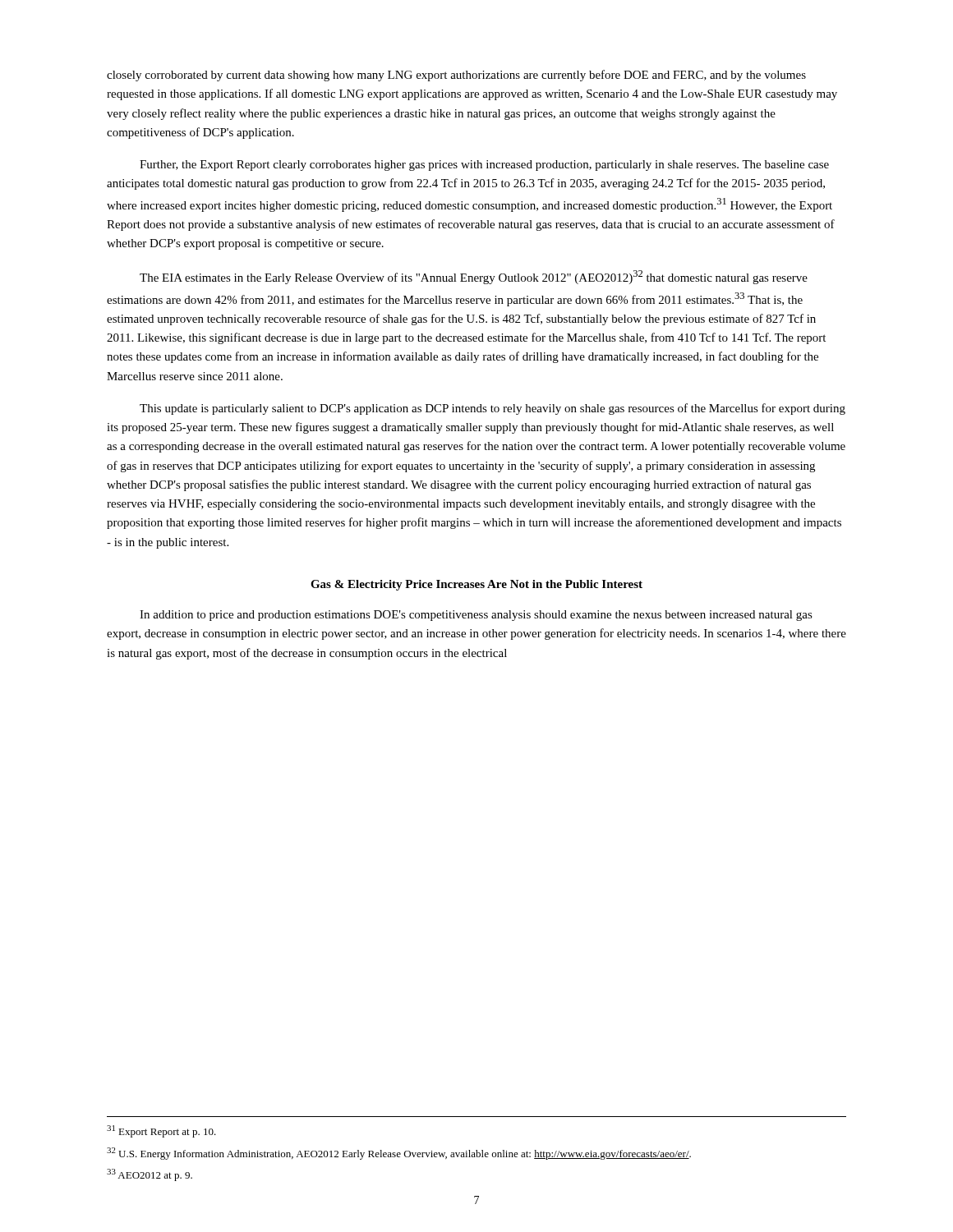
Task: Click a section header
Action: (476, 584)
